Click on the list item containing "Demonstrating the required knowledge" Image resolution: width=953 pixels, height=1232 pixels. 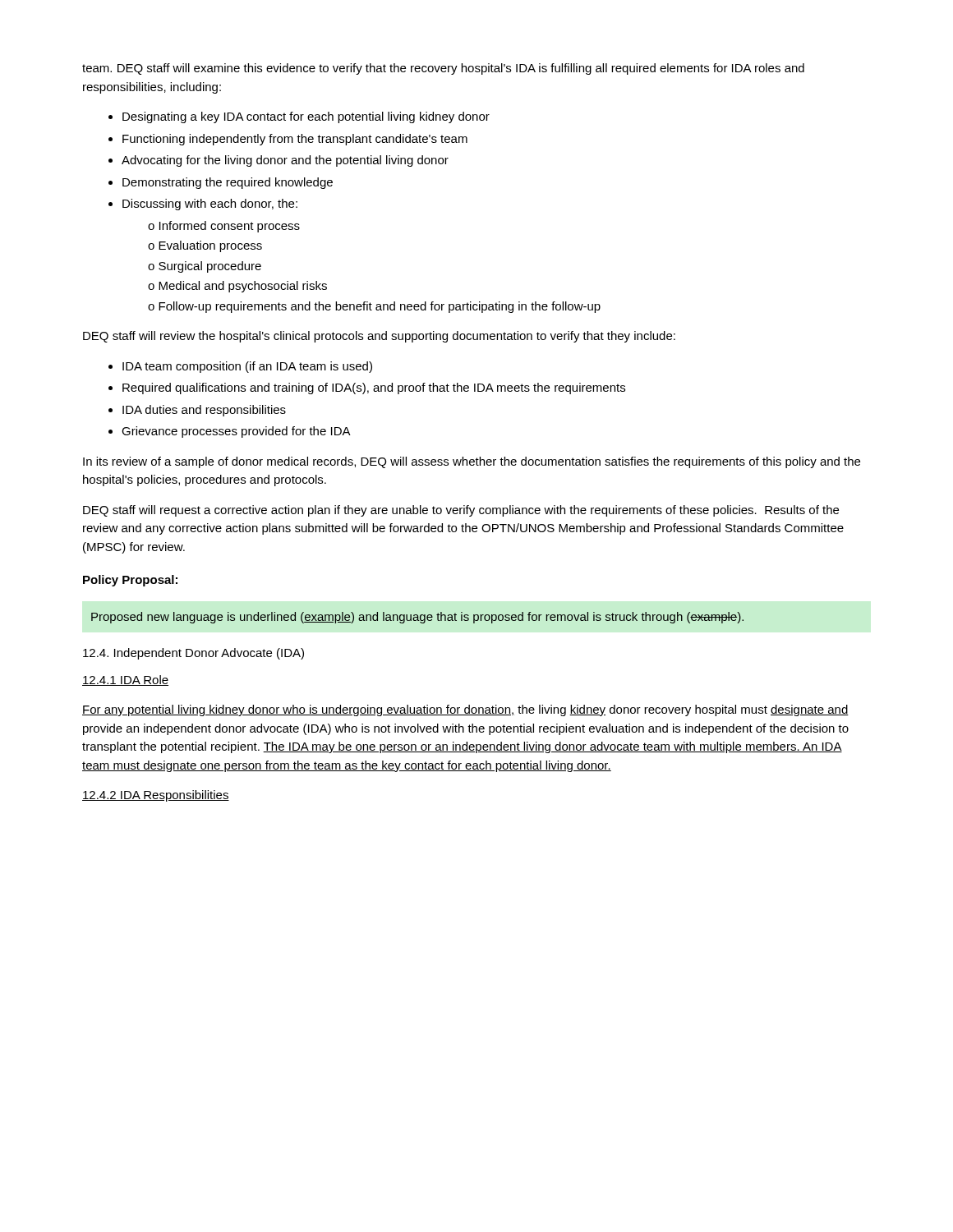coord(227,182)
